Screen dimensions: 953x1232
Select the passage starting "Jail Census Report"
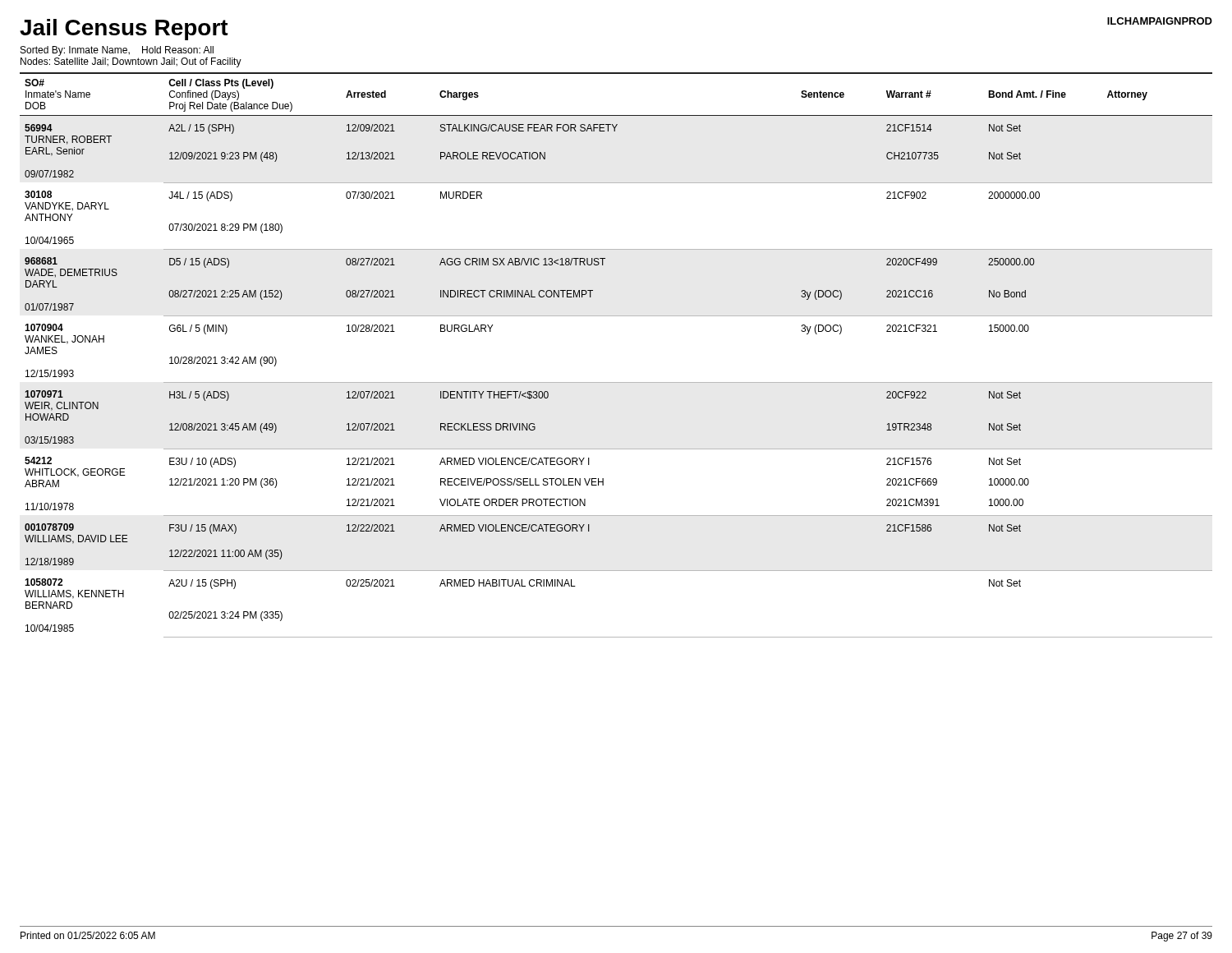click(124, 27)
